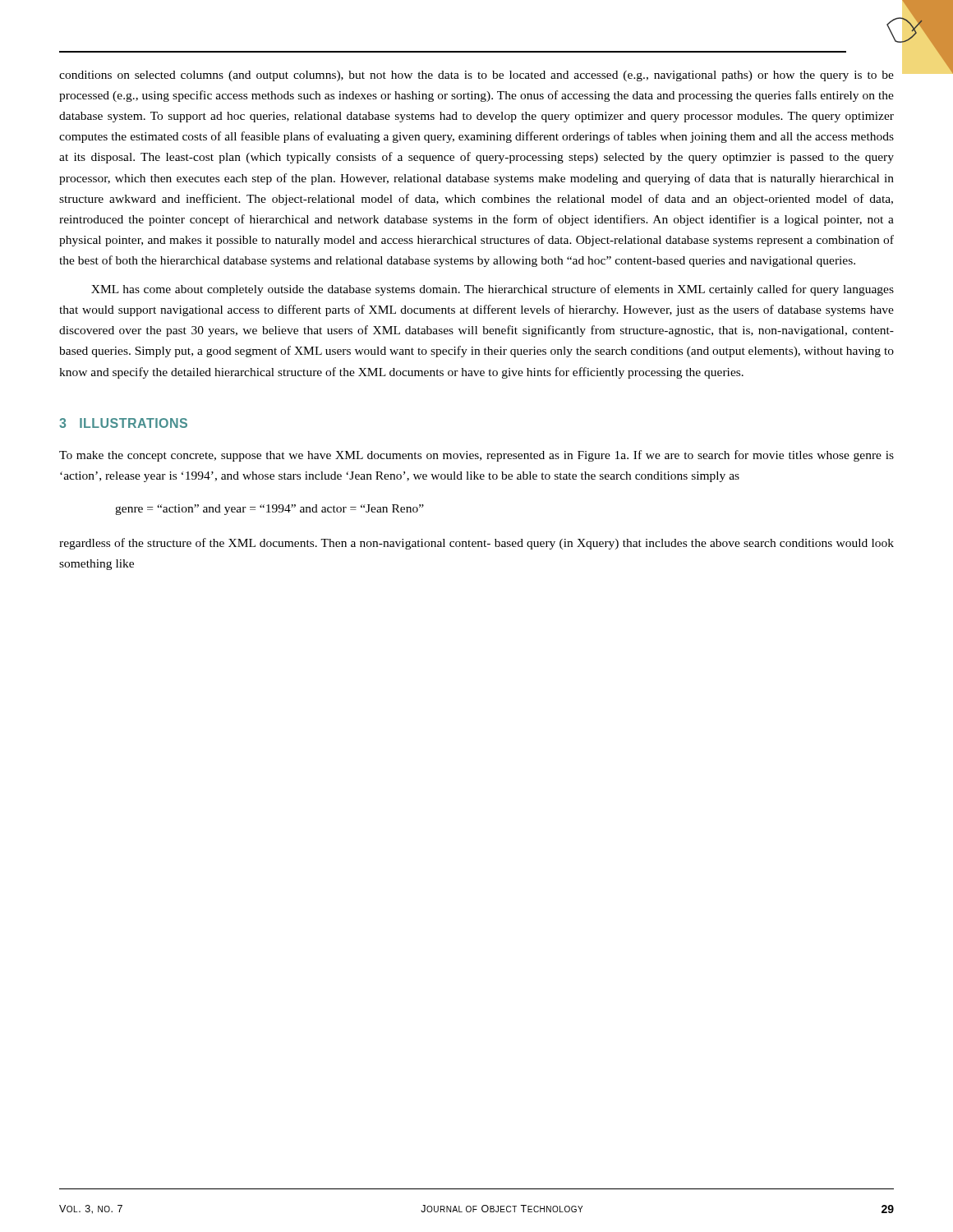
Task: Locate the text "3 ILLUSTRATIONS"
Action: click(124, 423)
